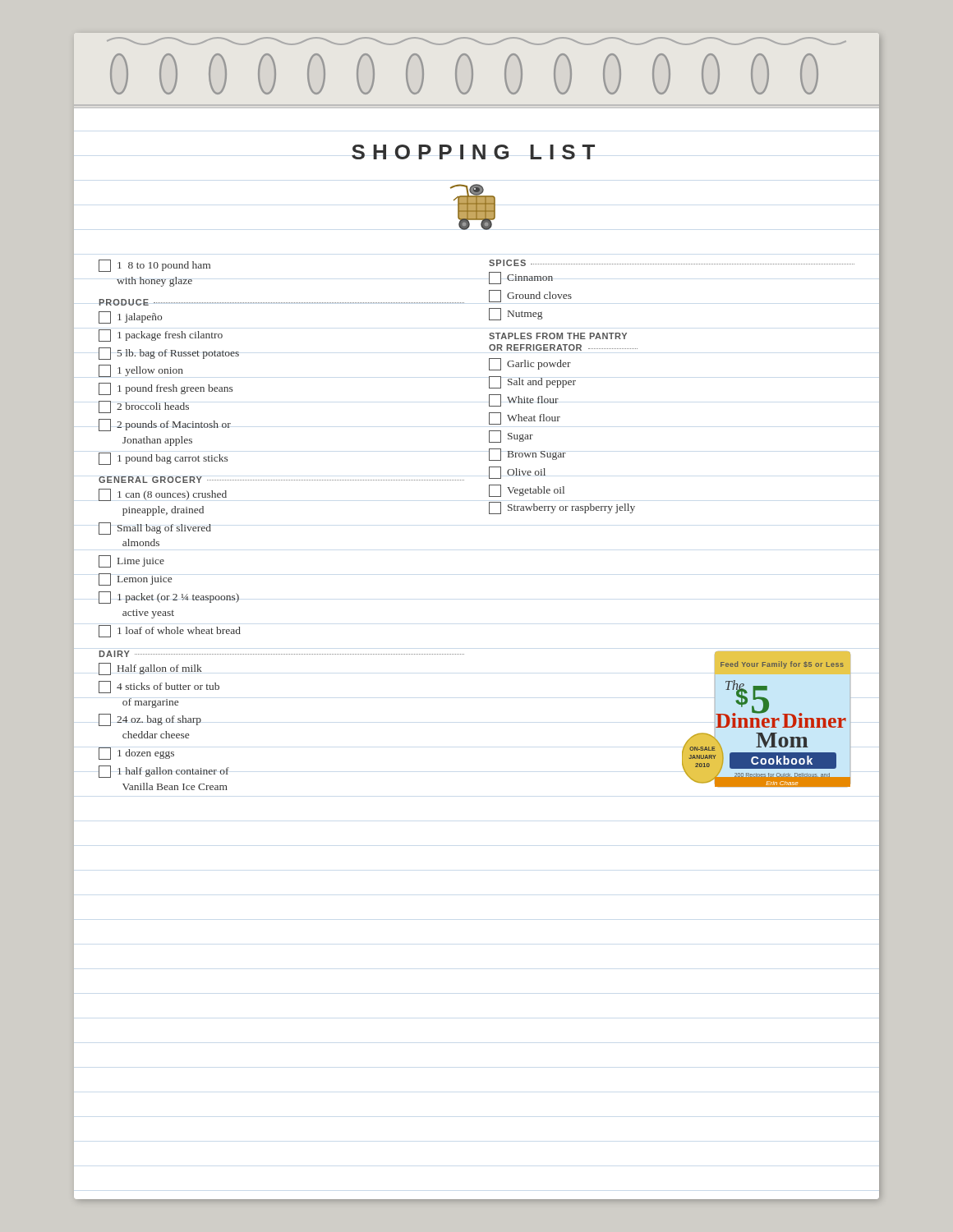Viewport: 953px width, 1232px height.
Task: Where does it say "Salt and pepper"?
Action: pyautogui.click(x=532, y=382)
